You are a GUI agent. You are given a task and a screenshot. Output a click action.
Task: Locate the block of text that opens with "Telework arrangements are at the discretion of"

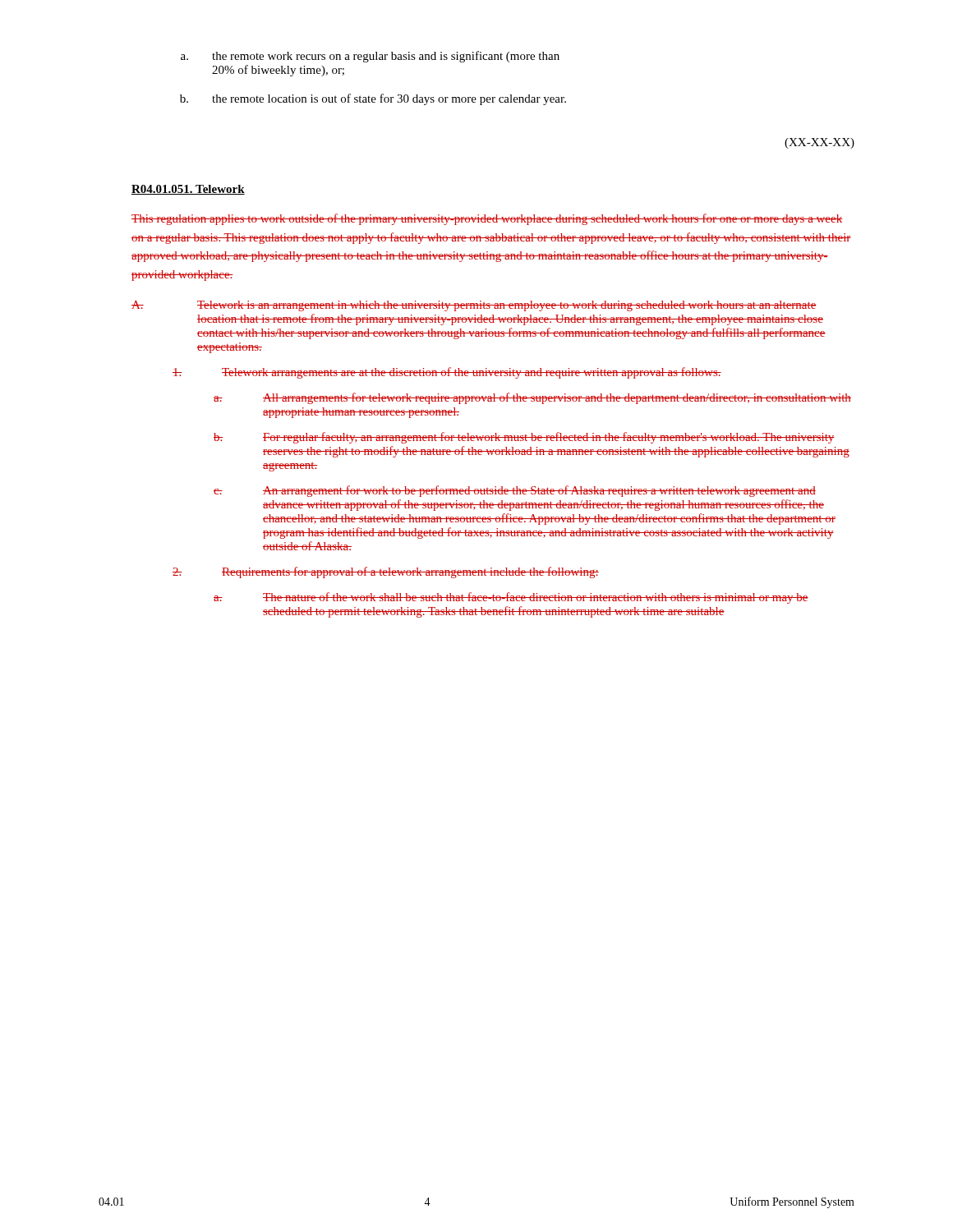[513, 372]
